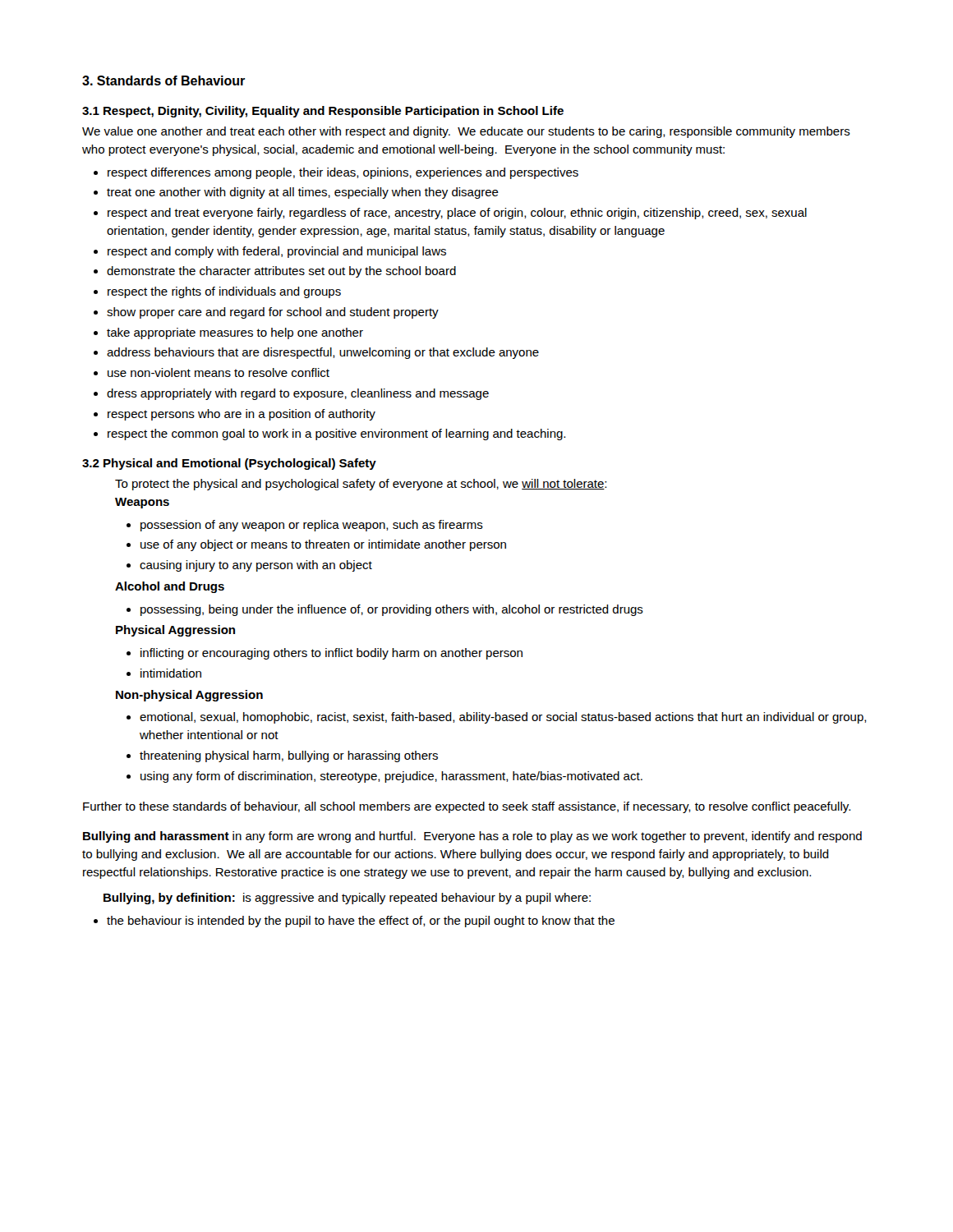Click on the block starting "respect differences among people, their ideas,"
Viewport: 953px width, 1232px height.
point(489,172)
